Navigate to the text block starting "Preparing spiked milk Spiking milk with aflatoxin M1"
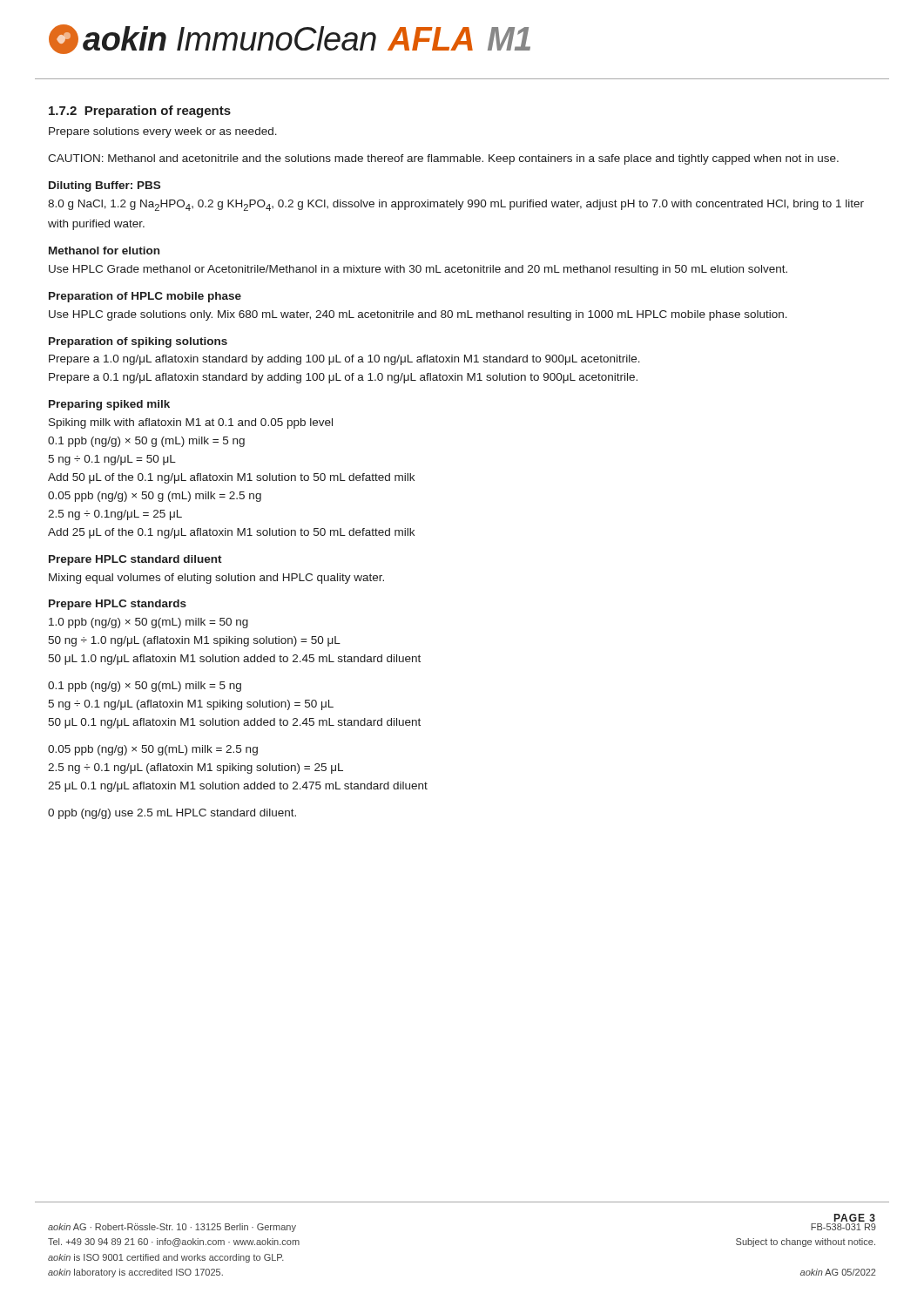 tap(231, 468)
